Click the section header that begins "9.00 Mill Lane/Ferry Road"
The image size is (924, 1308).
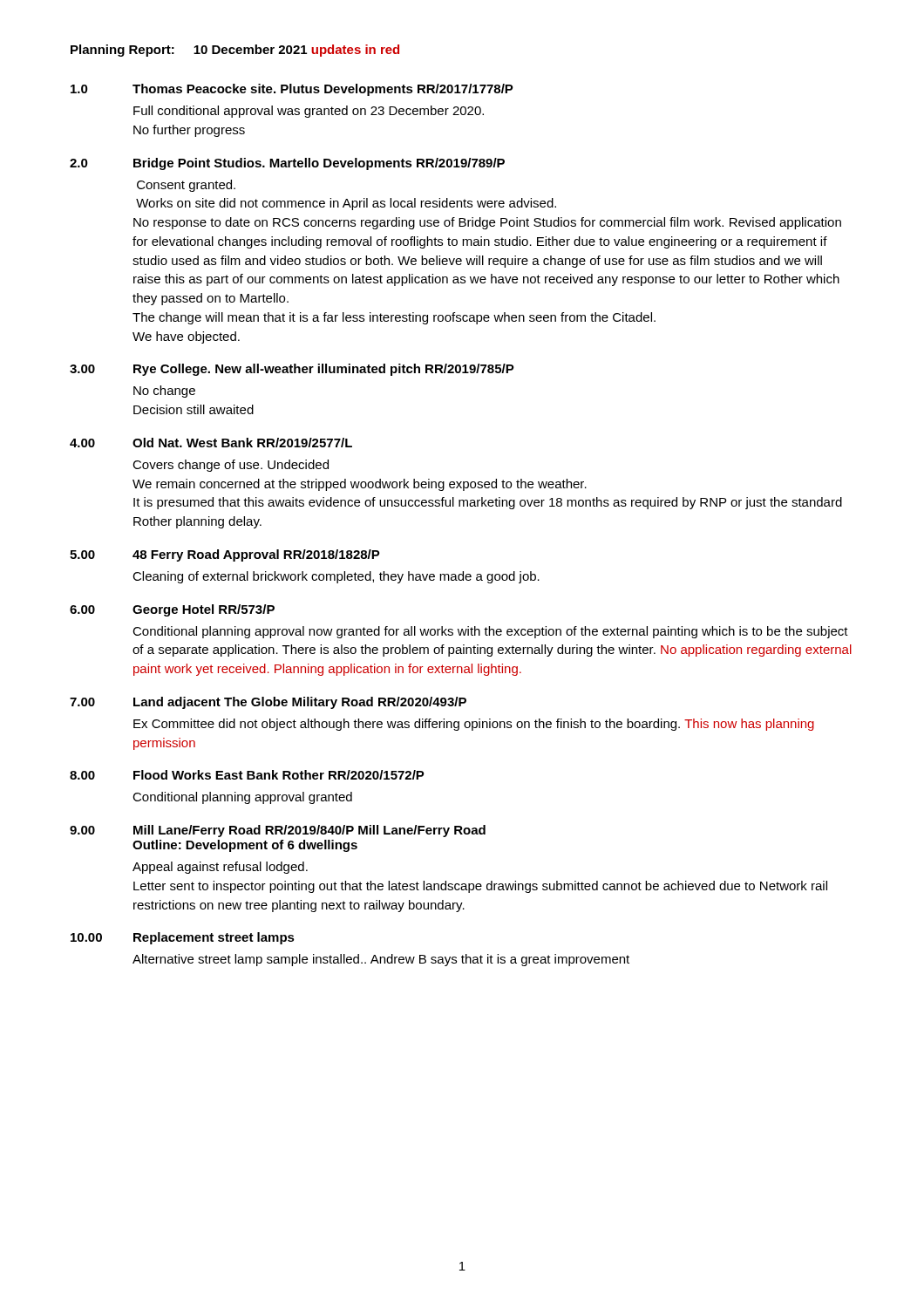462,838
